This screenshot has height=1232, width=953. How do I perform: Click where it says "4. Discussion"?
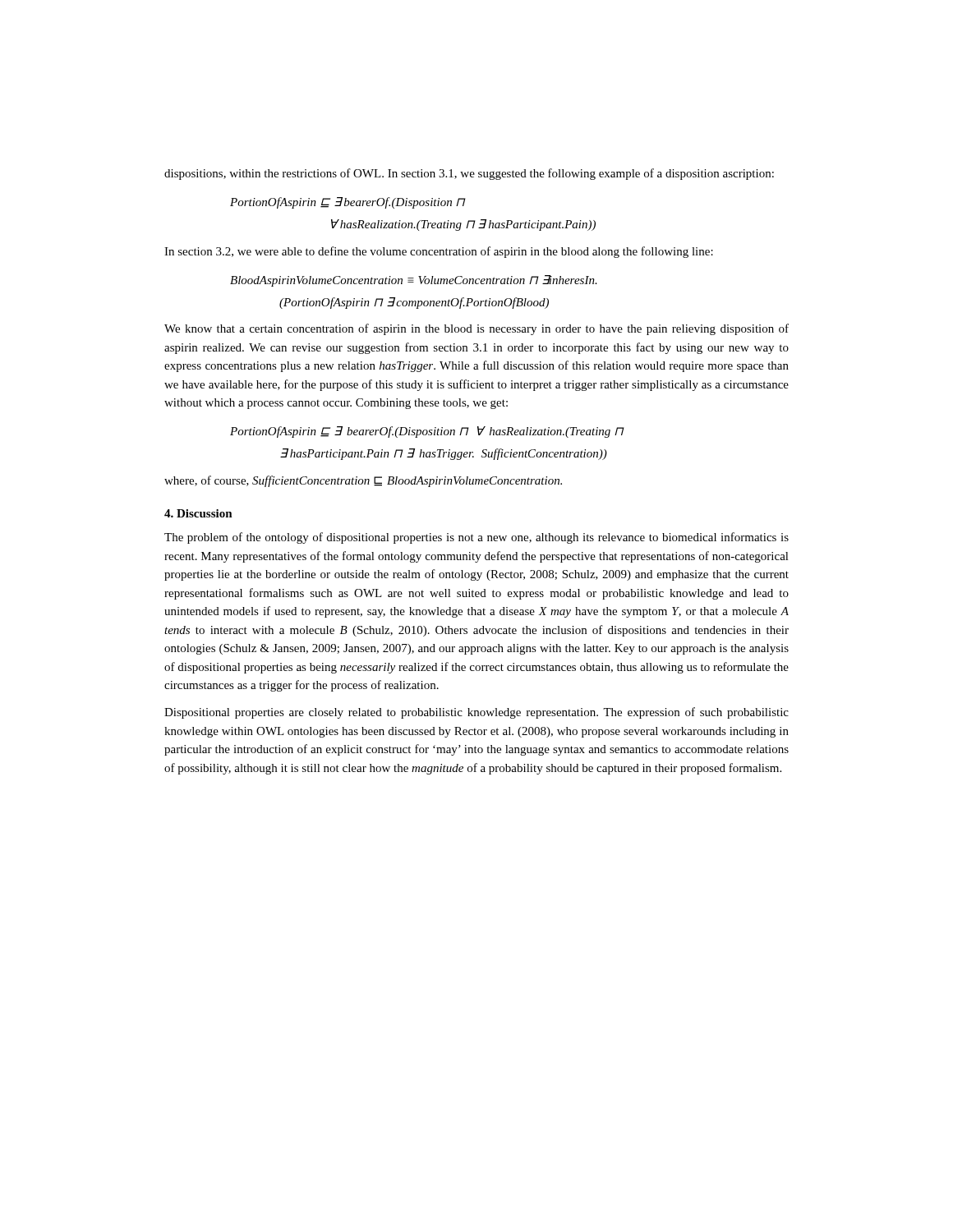click(198, 513)
